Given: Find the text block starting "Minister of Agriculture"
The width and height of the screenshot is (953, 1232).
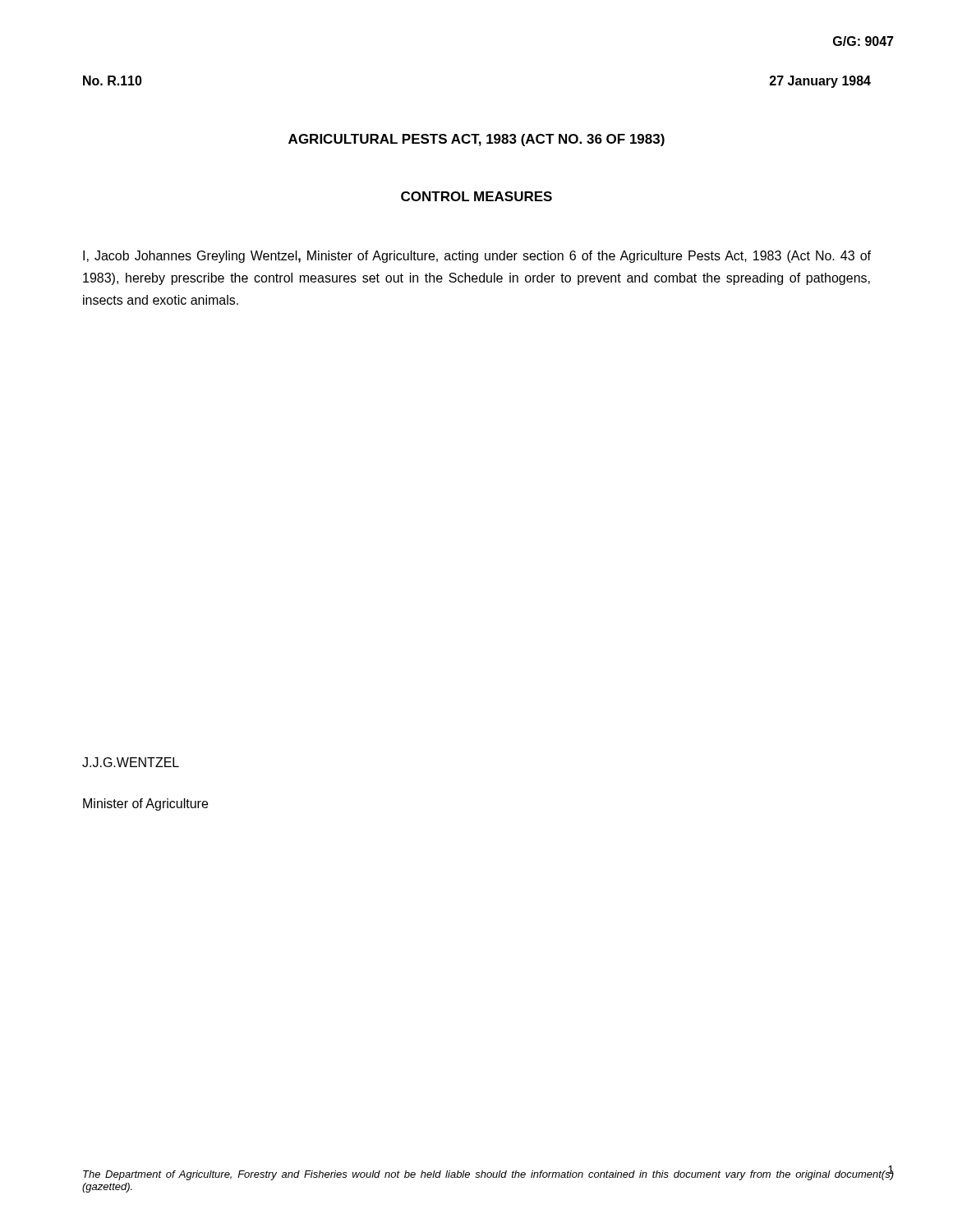Looking at the screenshot, I should click(145, 804).
